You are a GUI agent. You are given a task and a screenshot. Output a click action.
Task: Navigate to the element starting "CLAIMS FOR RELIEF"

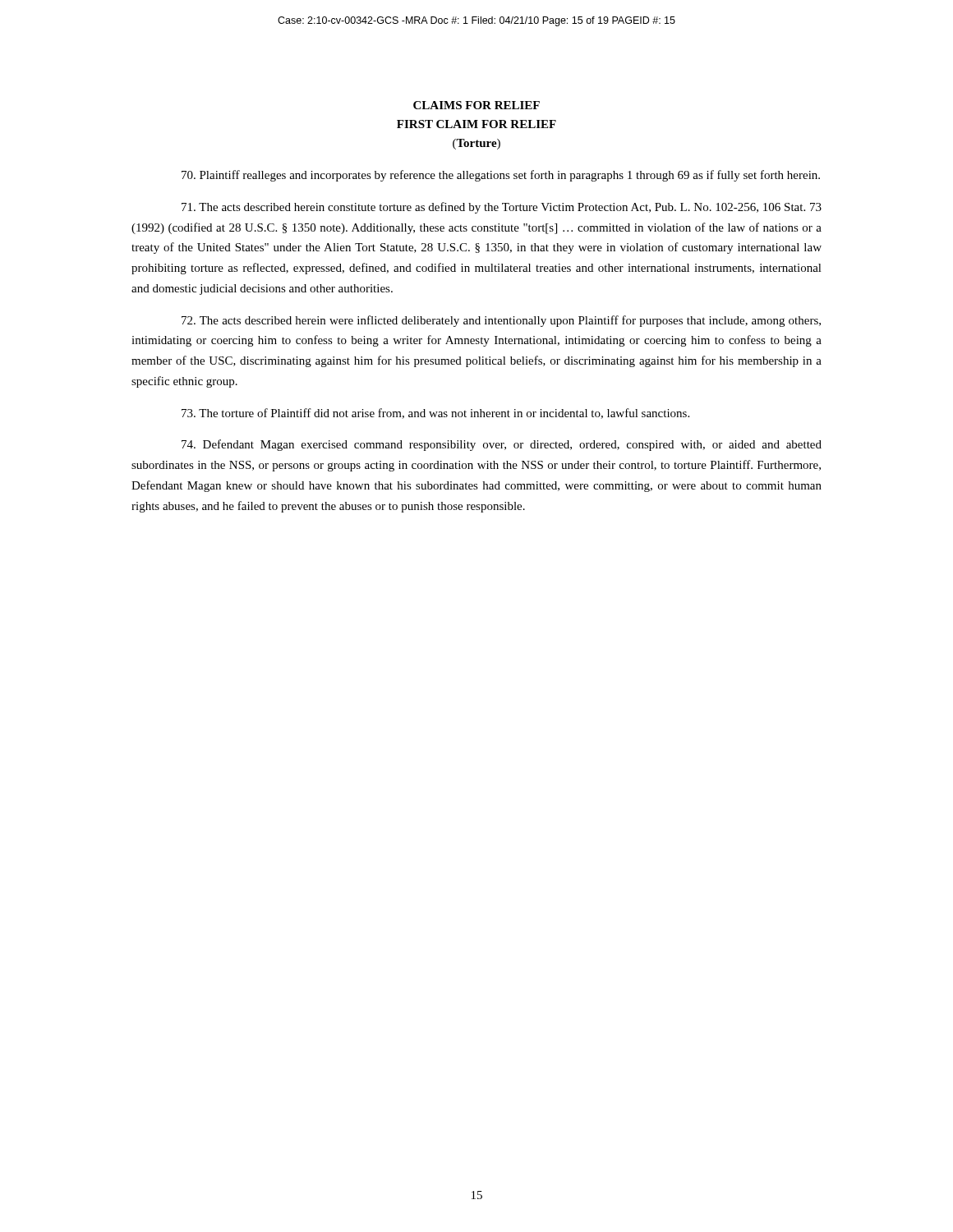(476, 105)
